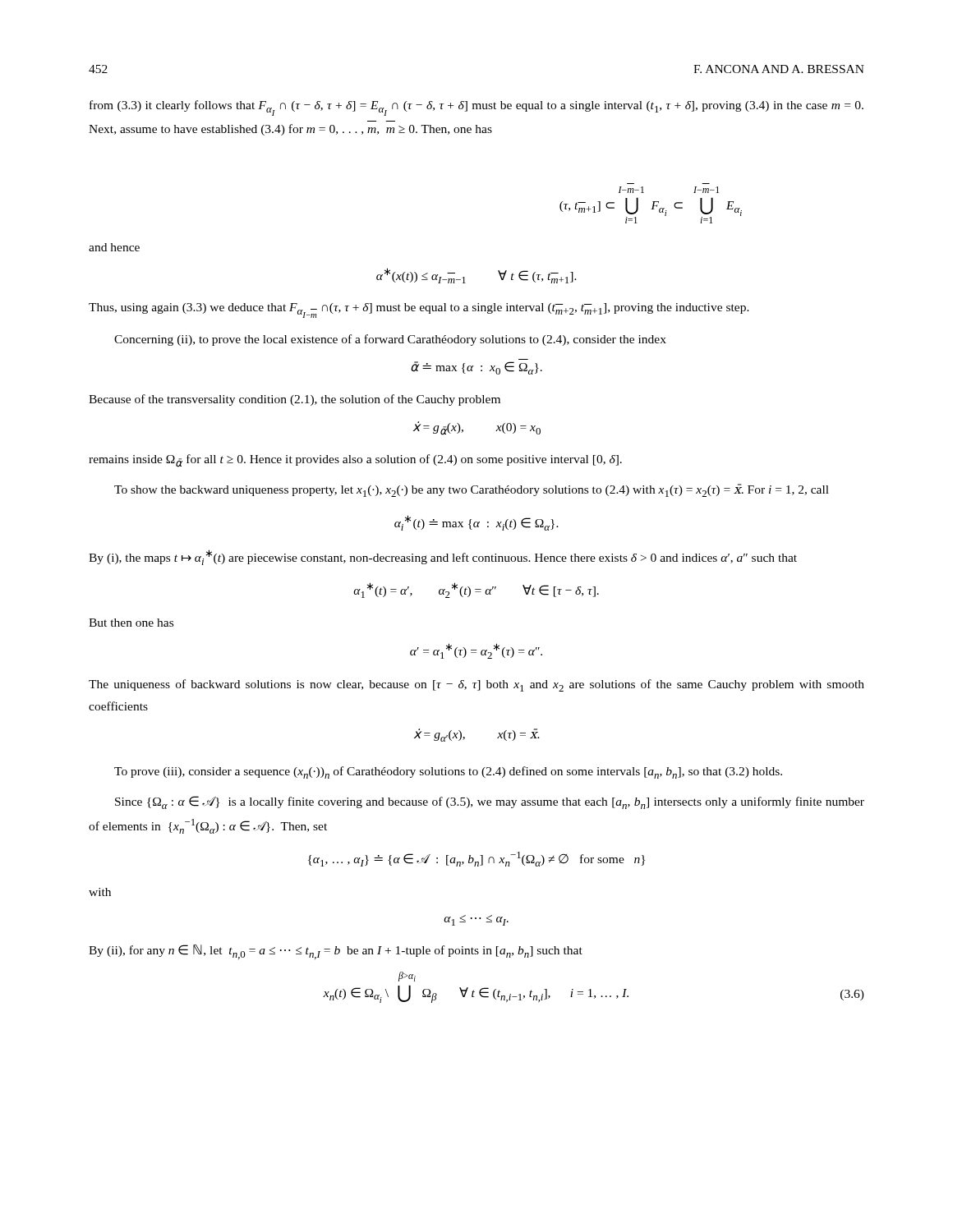Find the text block containing "But then one"
Viewport: 953px width, 1232px height.
tap(131, 622)
